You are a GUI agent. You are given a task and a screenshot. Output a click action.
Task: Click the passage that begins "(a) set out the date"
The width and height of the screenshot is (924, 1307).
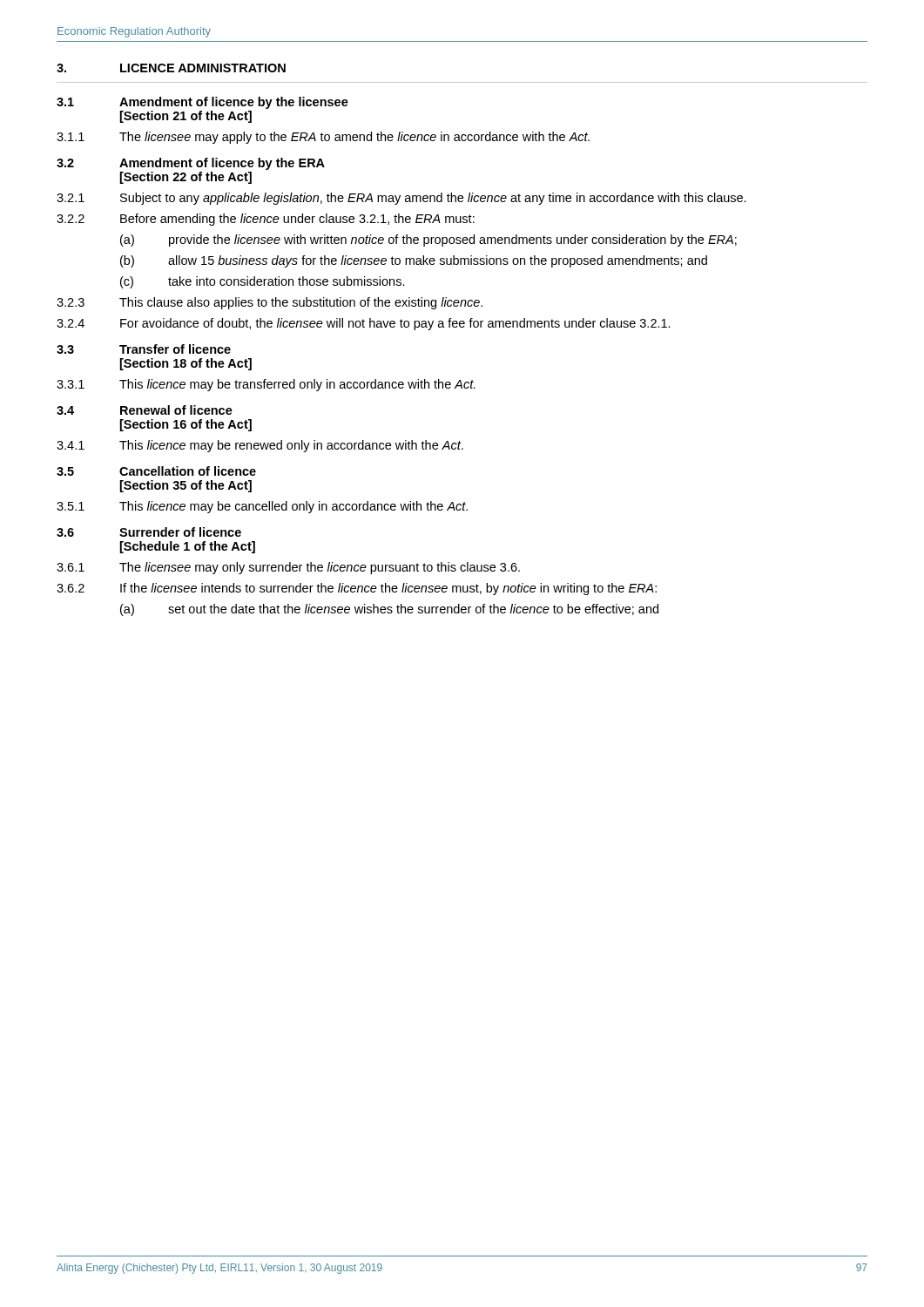click(493, 609)
